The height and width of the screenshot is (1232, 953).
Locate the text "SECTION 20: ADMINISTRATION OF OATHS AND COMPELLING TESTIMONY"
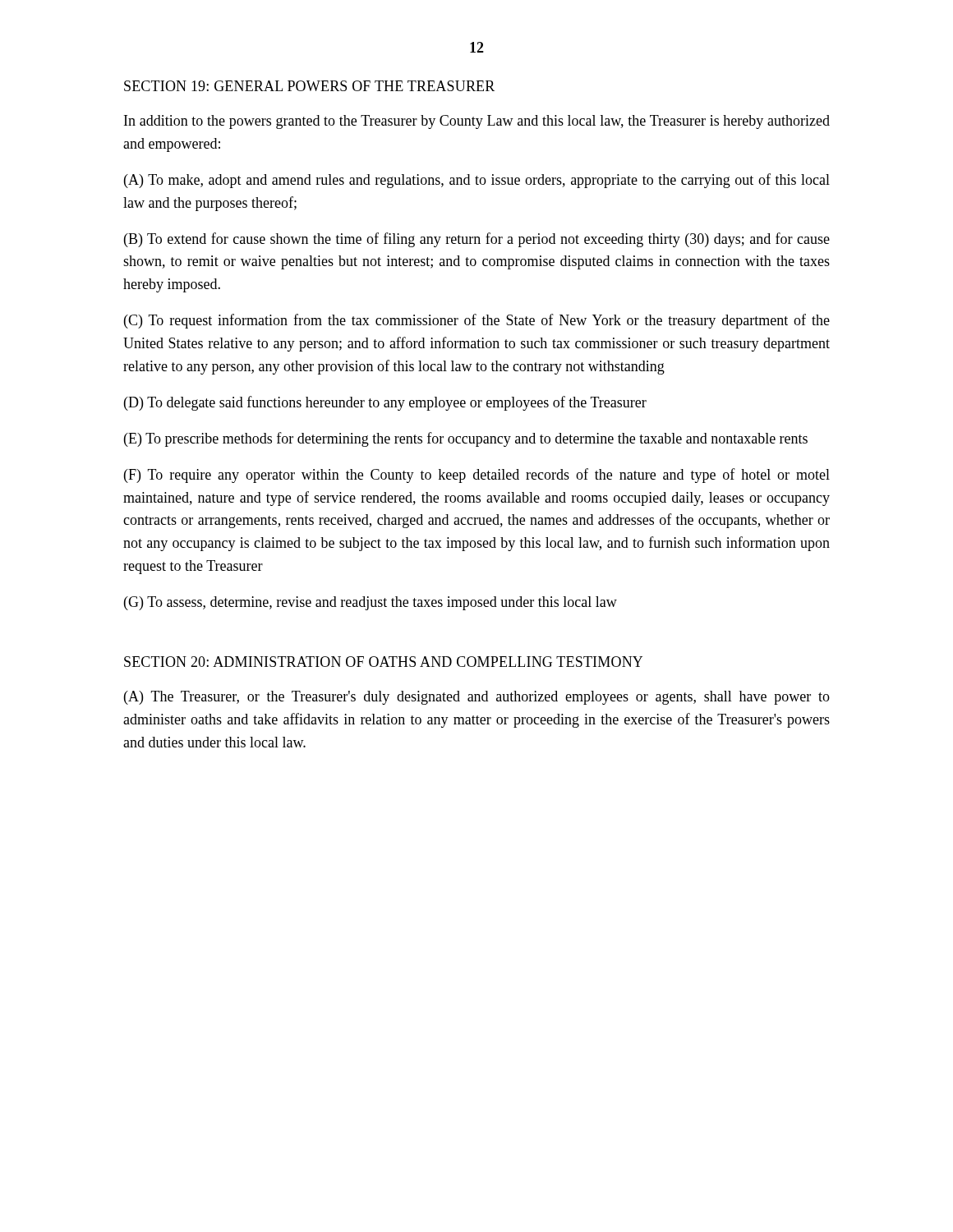(383, 662)
